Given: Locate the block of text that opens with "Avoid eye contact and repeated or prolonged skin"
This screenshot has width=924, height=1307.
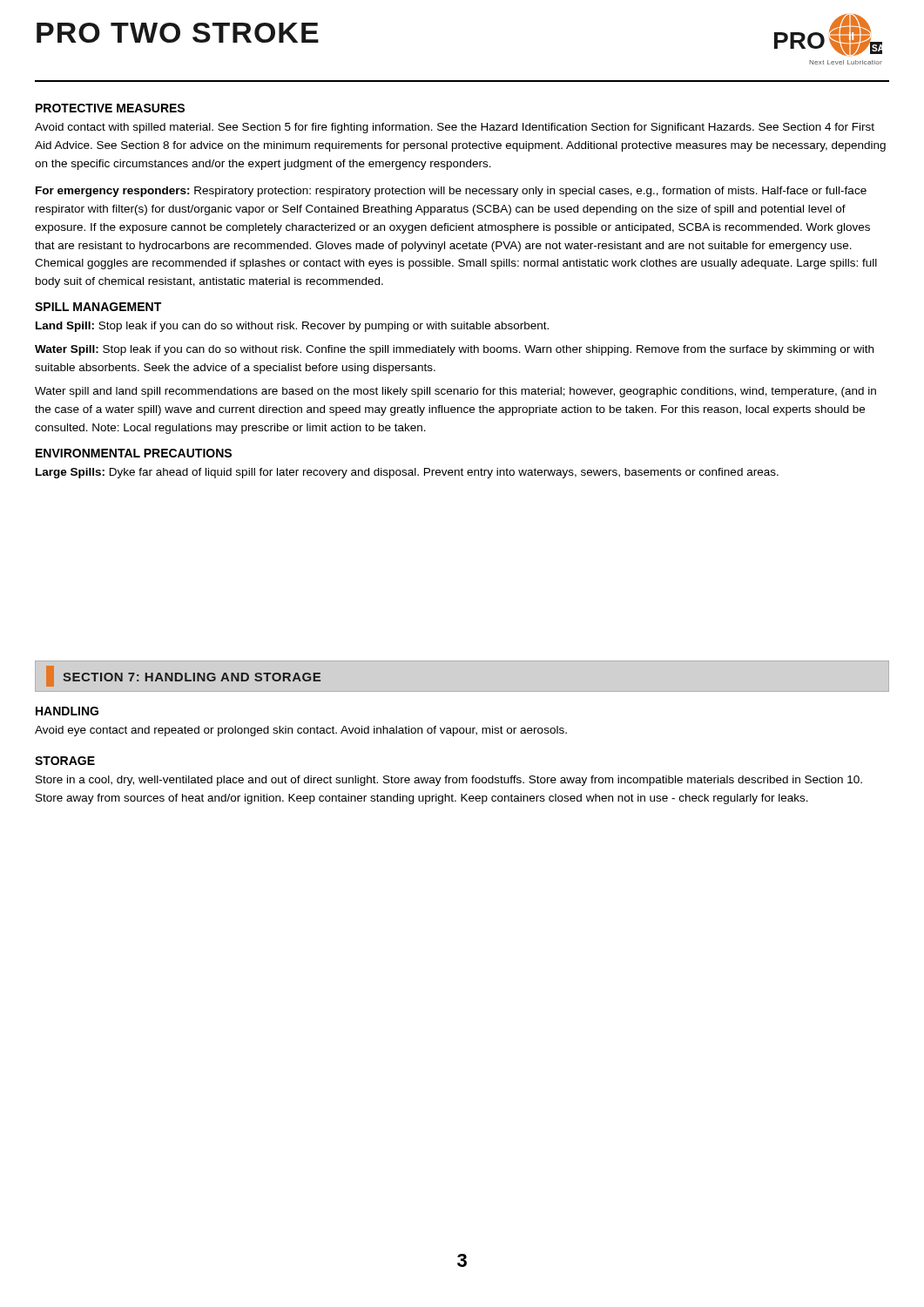Looking at the screenshot, I should 301,730.
